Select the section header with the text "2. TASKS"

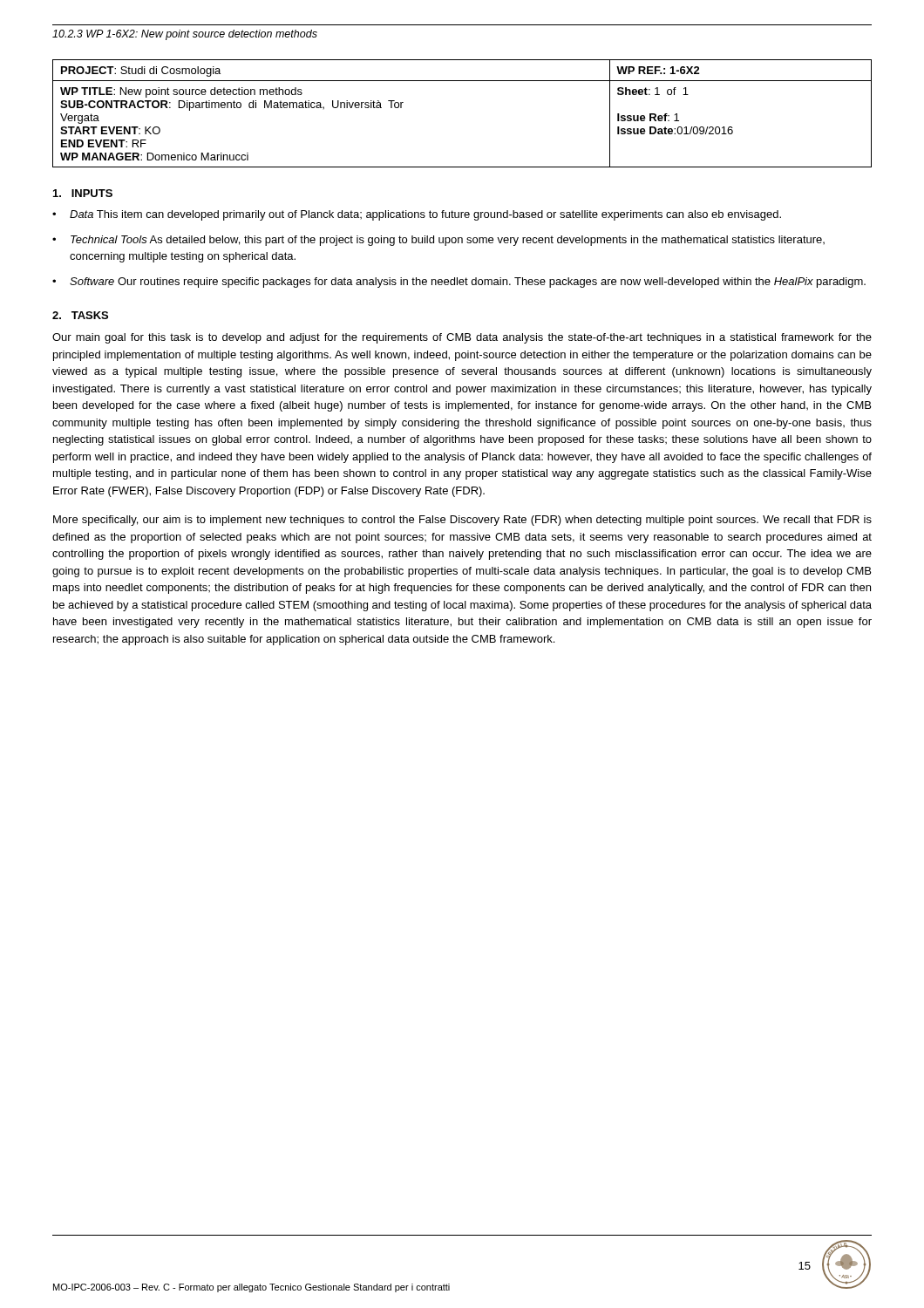click(81, 315)
